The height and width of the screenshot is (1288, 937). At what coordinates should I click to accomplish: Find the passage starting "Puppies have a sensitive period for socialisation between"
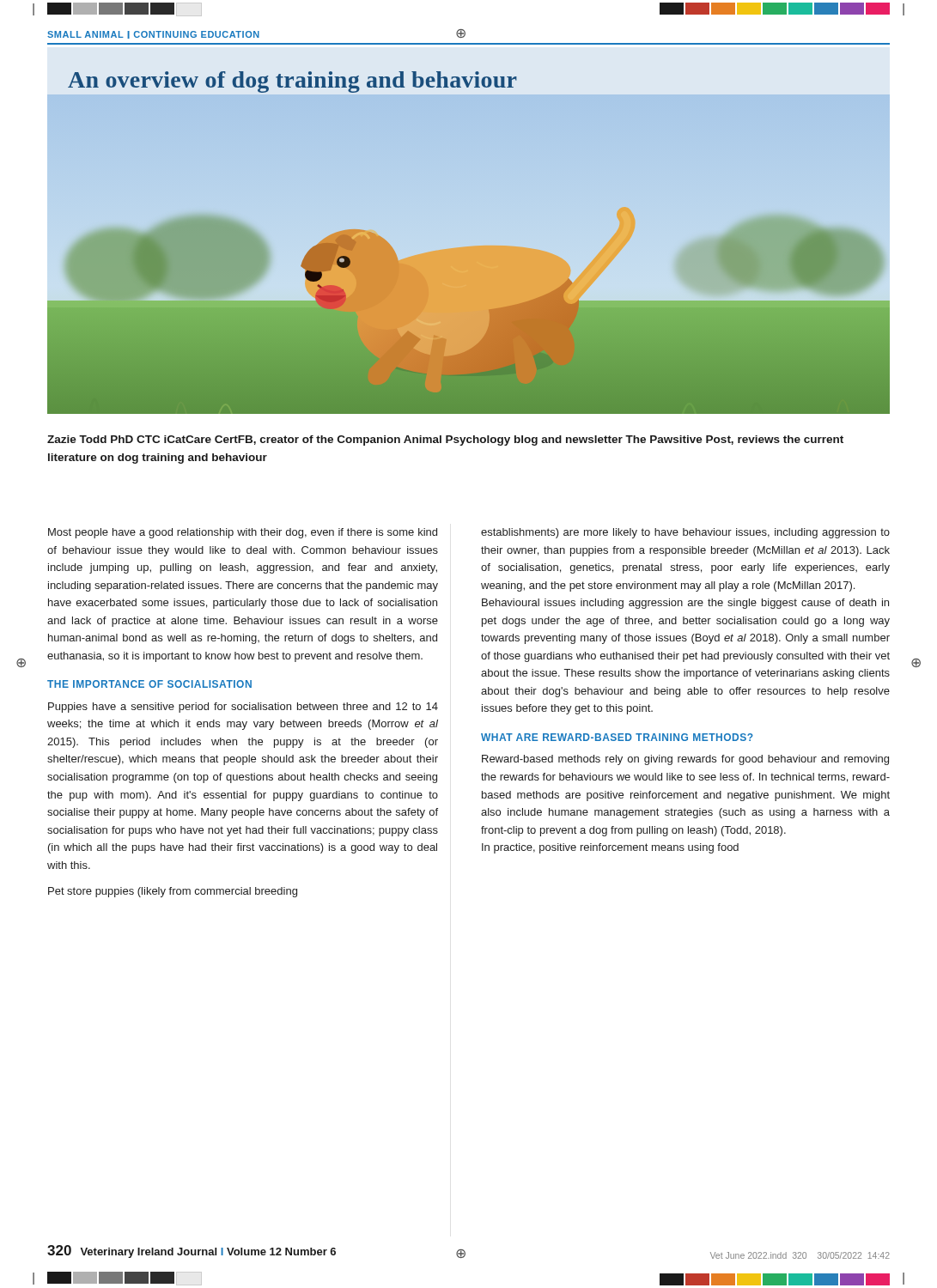point(243,785)
